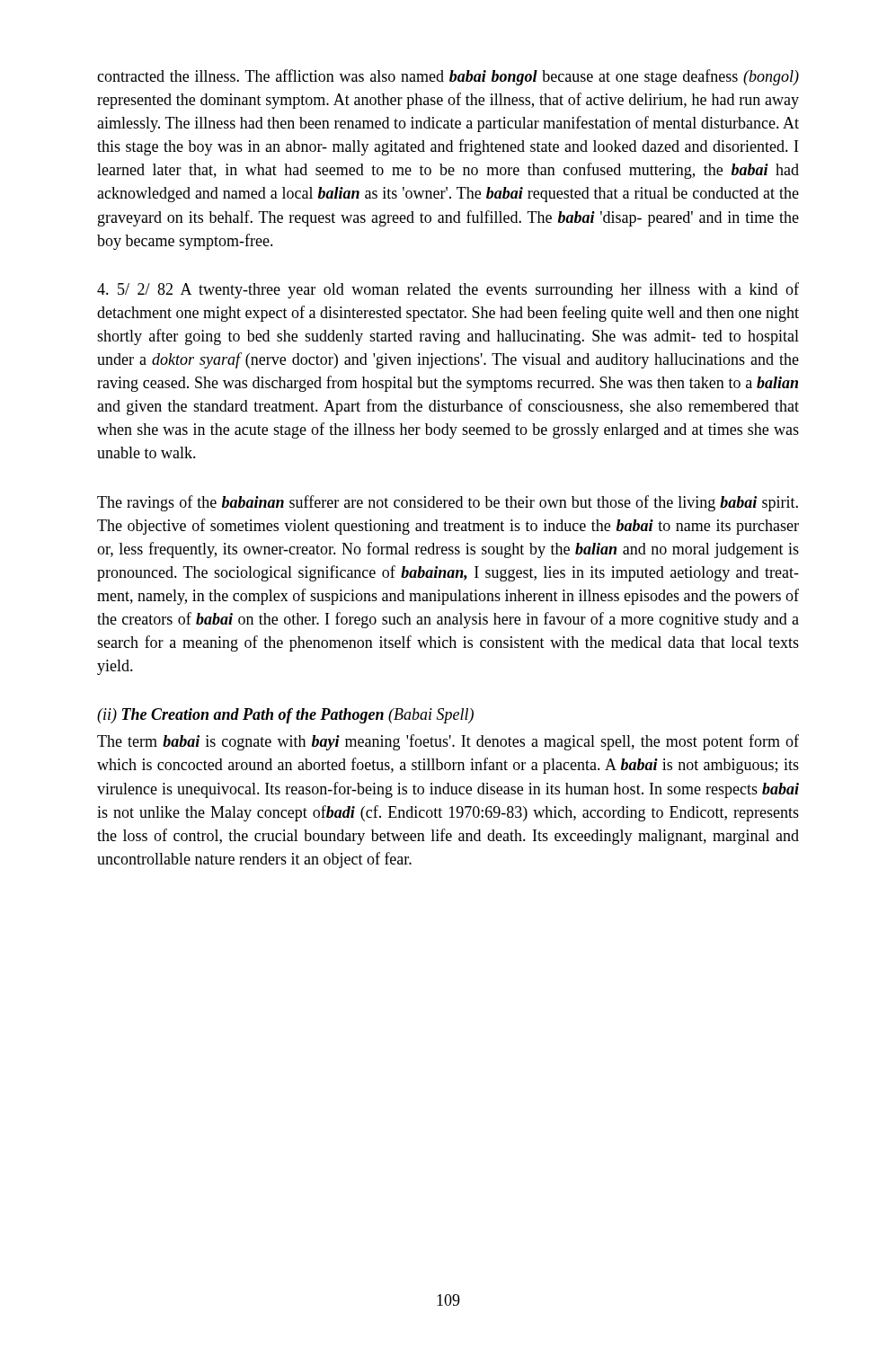Screen dimensions: 1348x896
Task: Click the passage that begins "5/ 2/ 82 A twenty-three year old woman"
Action: [448, 371]
